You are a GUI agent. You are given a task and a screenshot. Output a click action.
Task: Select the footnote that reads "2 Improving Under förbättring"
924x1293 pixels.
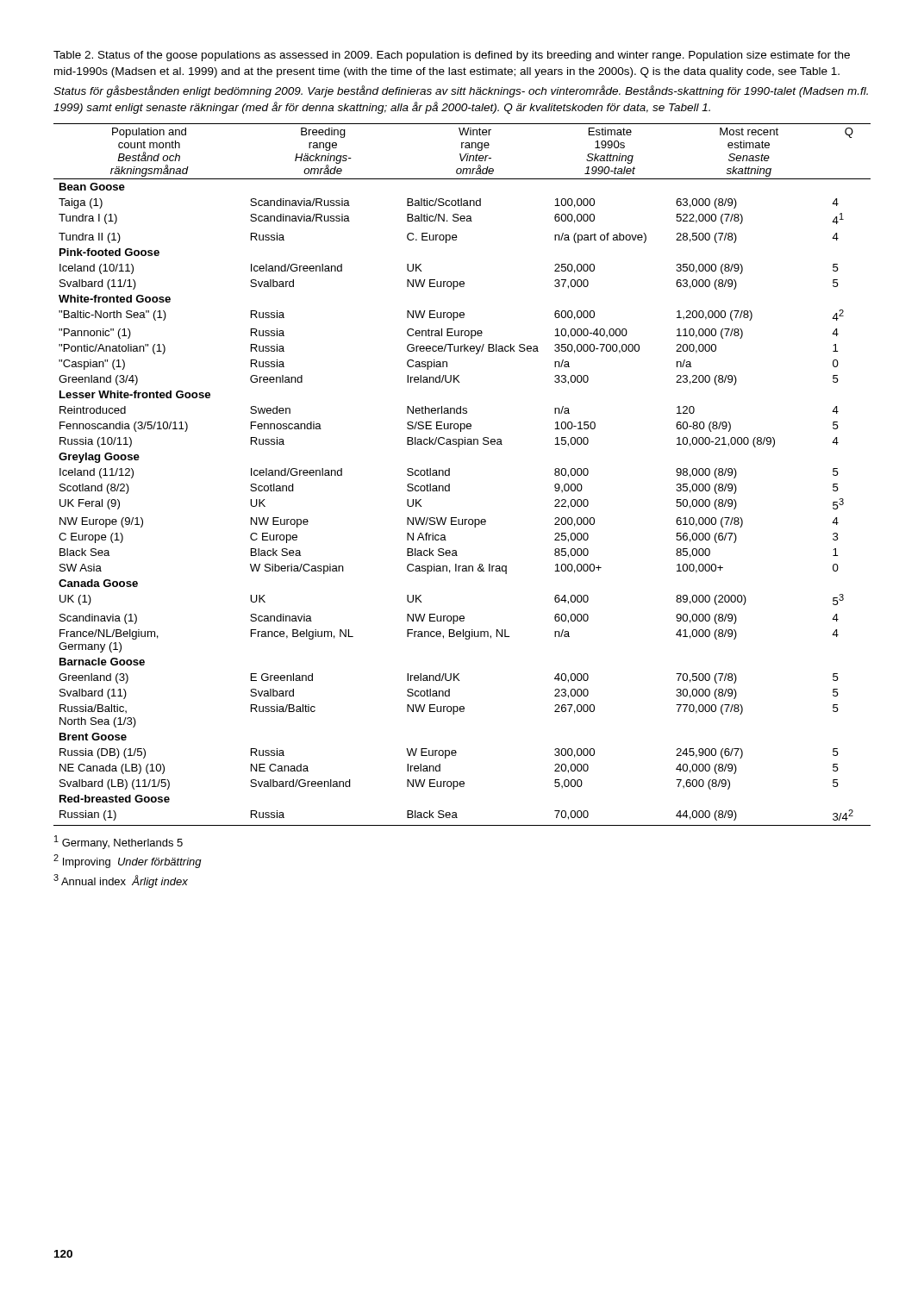tap(127, 861)
